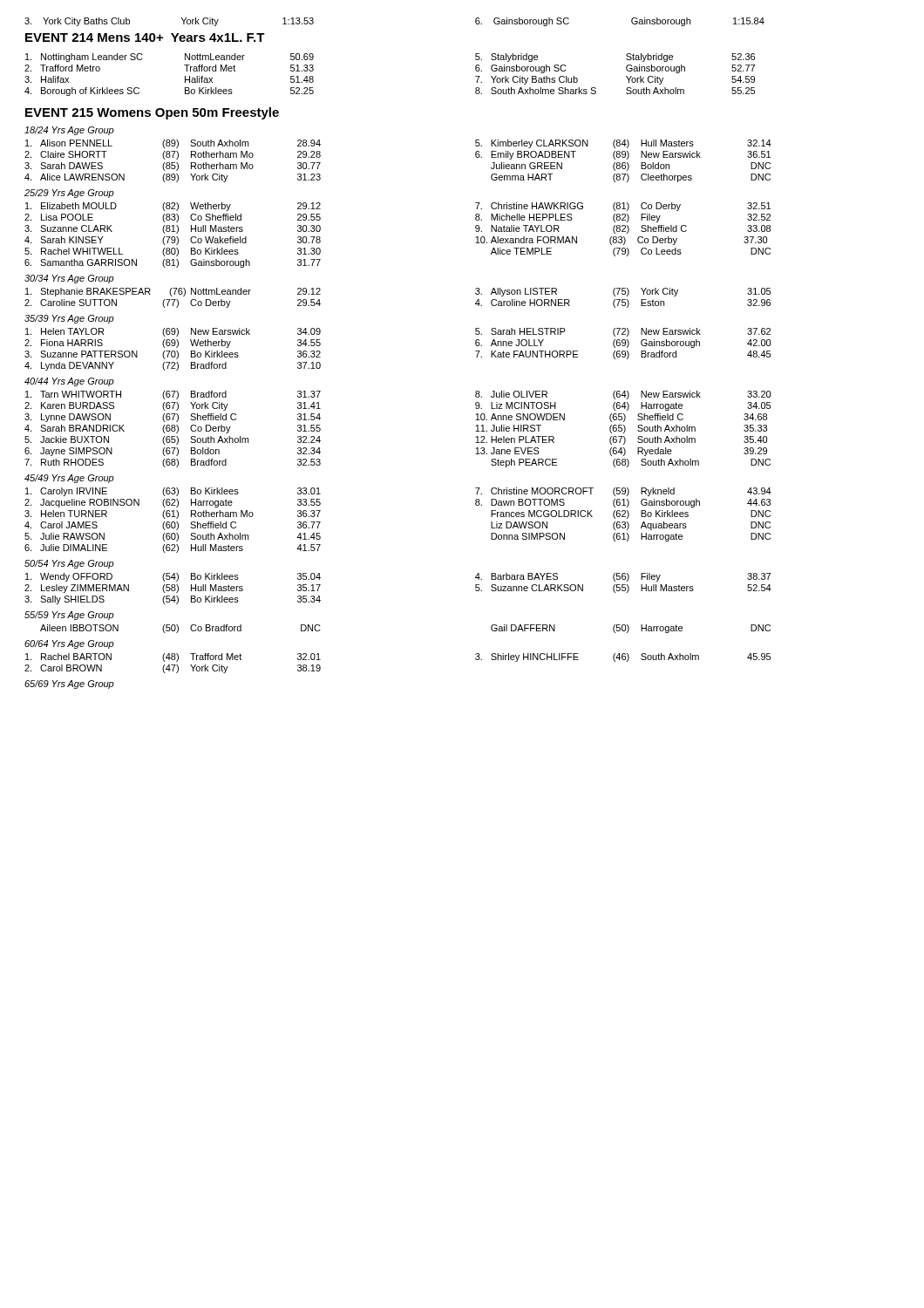Select the section header that reads "EVENT 215 Womens Open 50m Freestyle"
924x1308 pixels.
pos(152,112)
